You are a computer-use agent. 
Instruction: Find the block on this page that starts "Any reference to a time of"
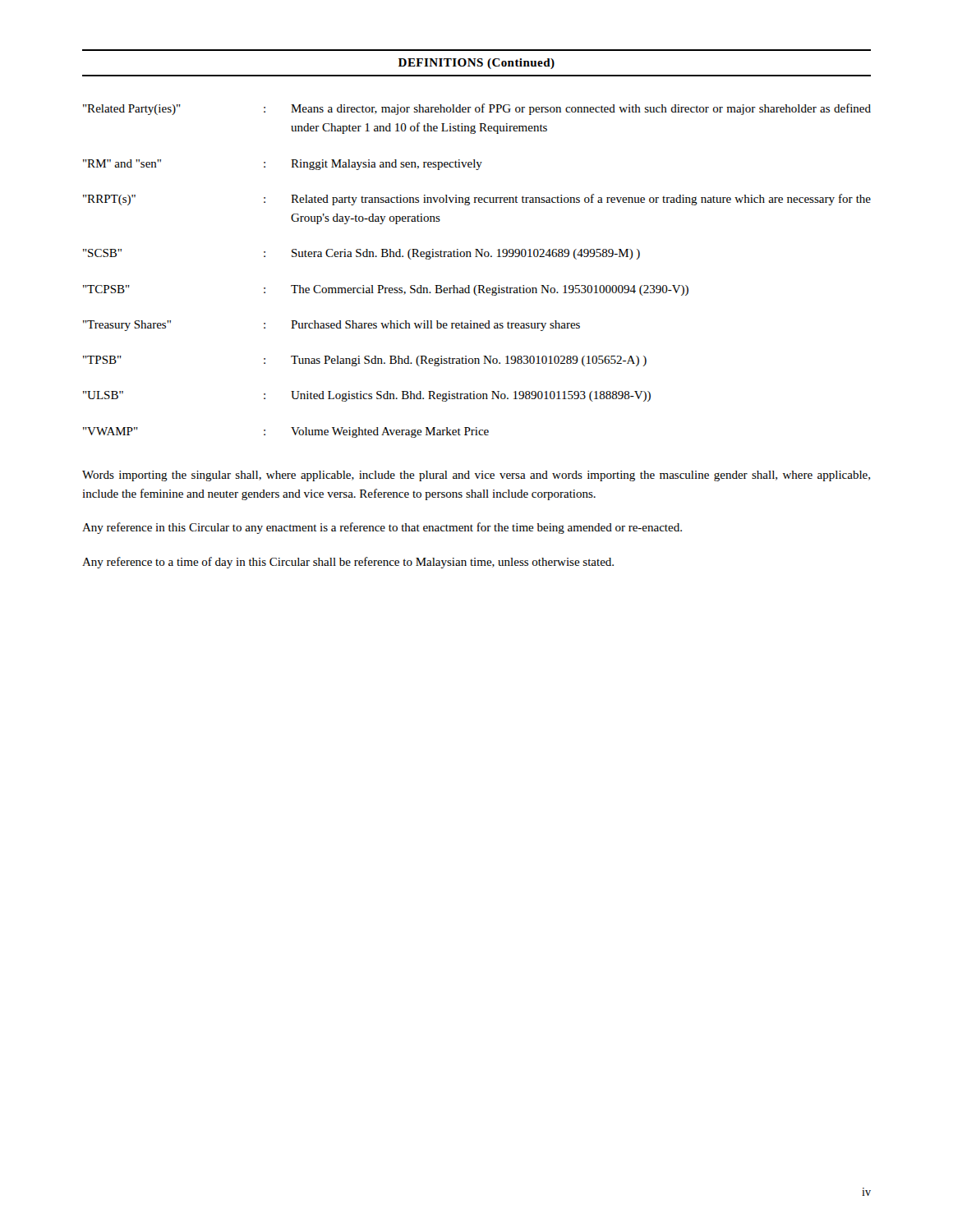[x=348, y=561]
